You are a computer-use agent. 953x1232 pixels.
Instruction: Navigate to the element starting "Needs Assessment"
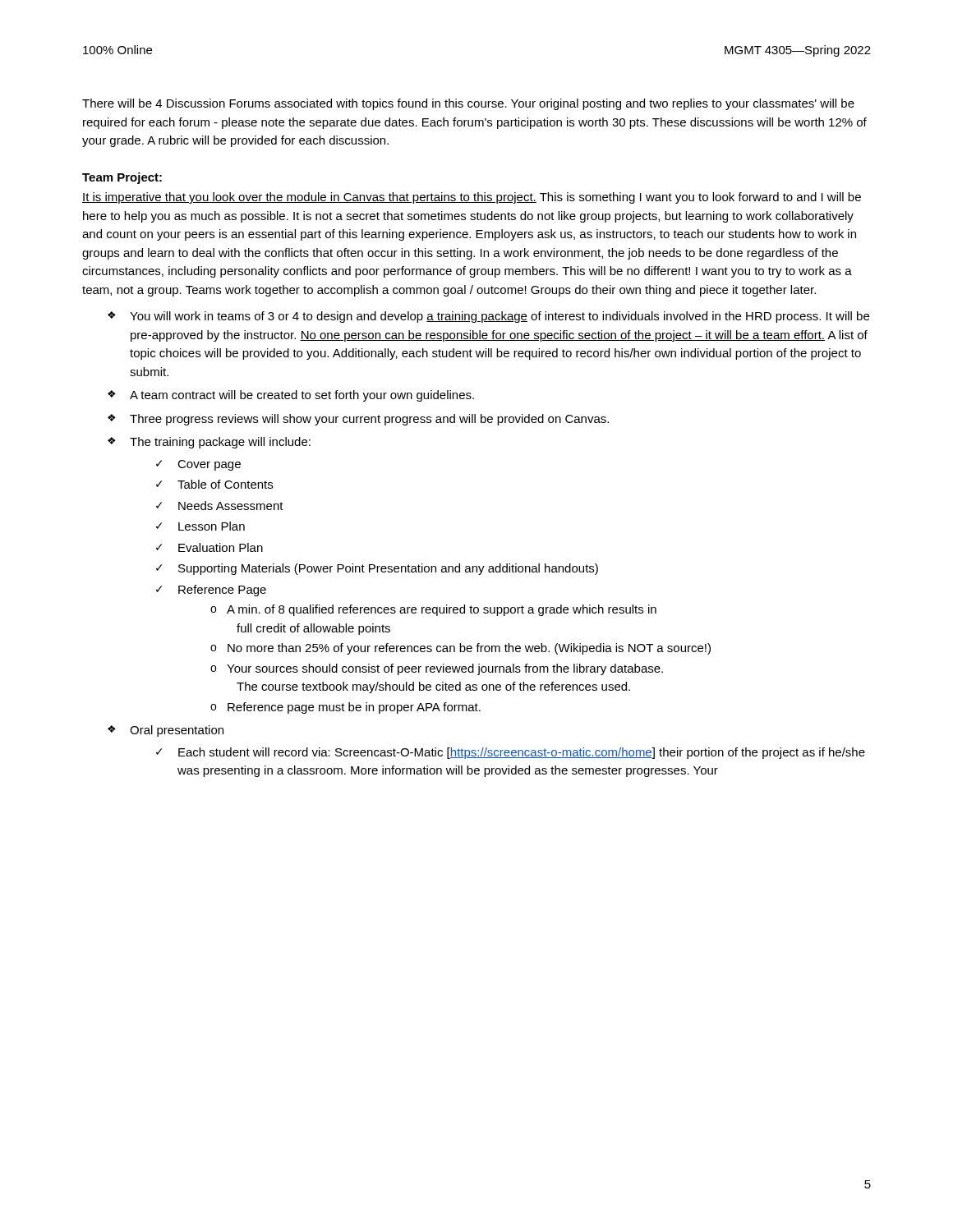(230, 505)
